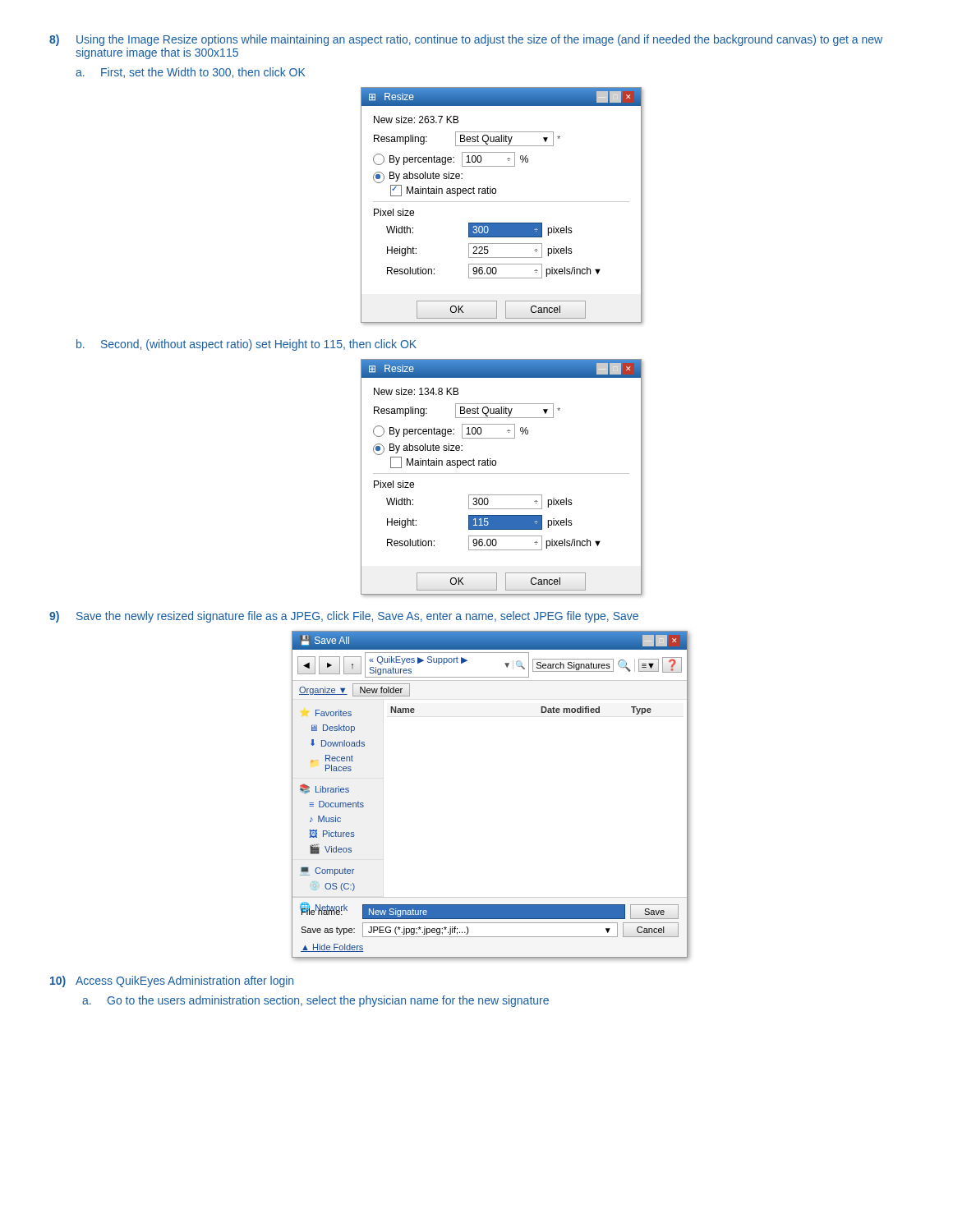Locate the text starting "8) Using the Image Resize"
This screenshot has width=953, height=1232.
pos(476,46)
